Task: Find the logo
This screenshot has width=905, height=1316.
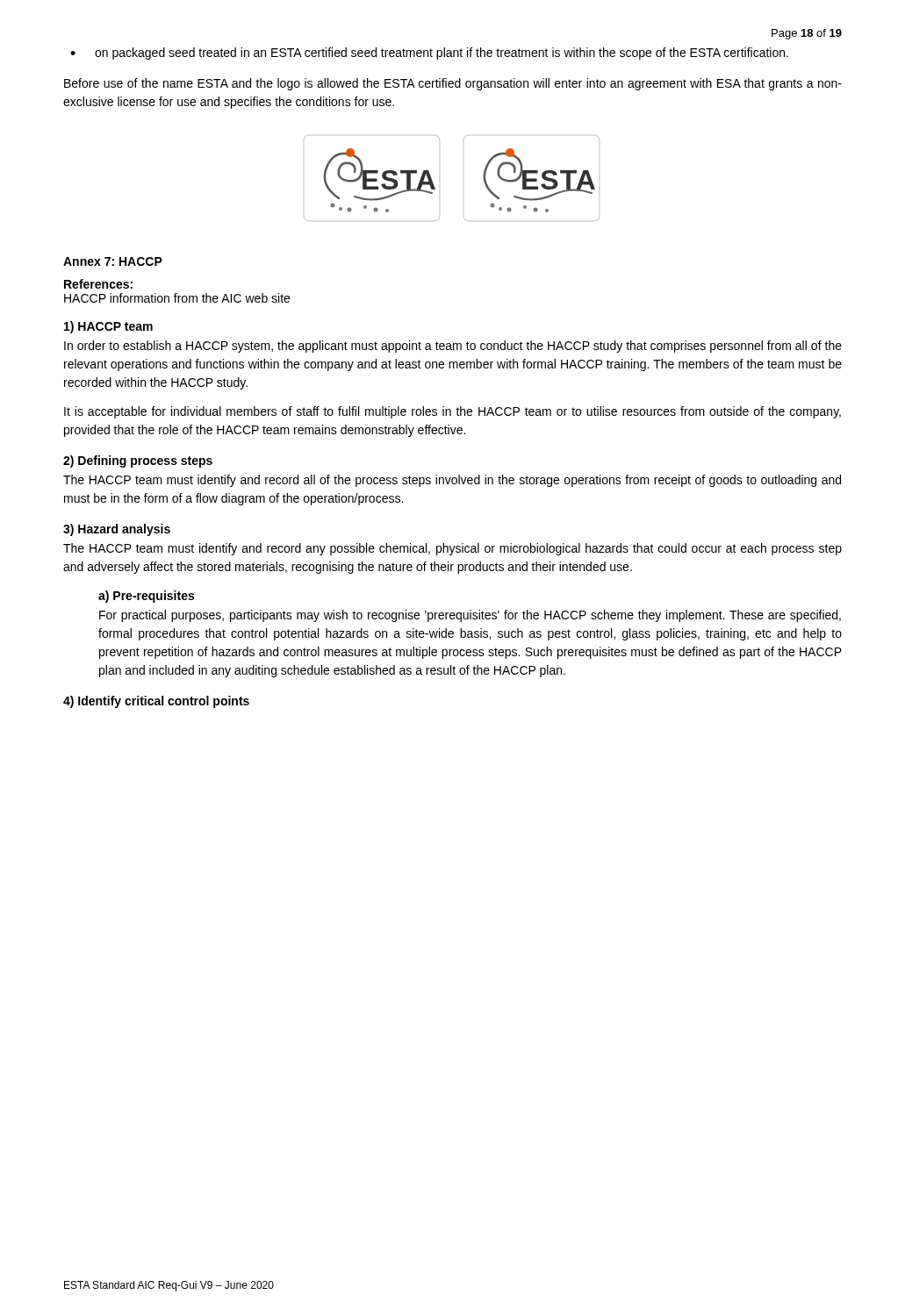Action: tap(452, 181)
